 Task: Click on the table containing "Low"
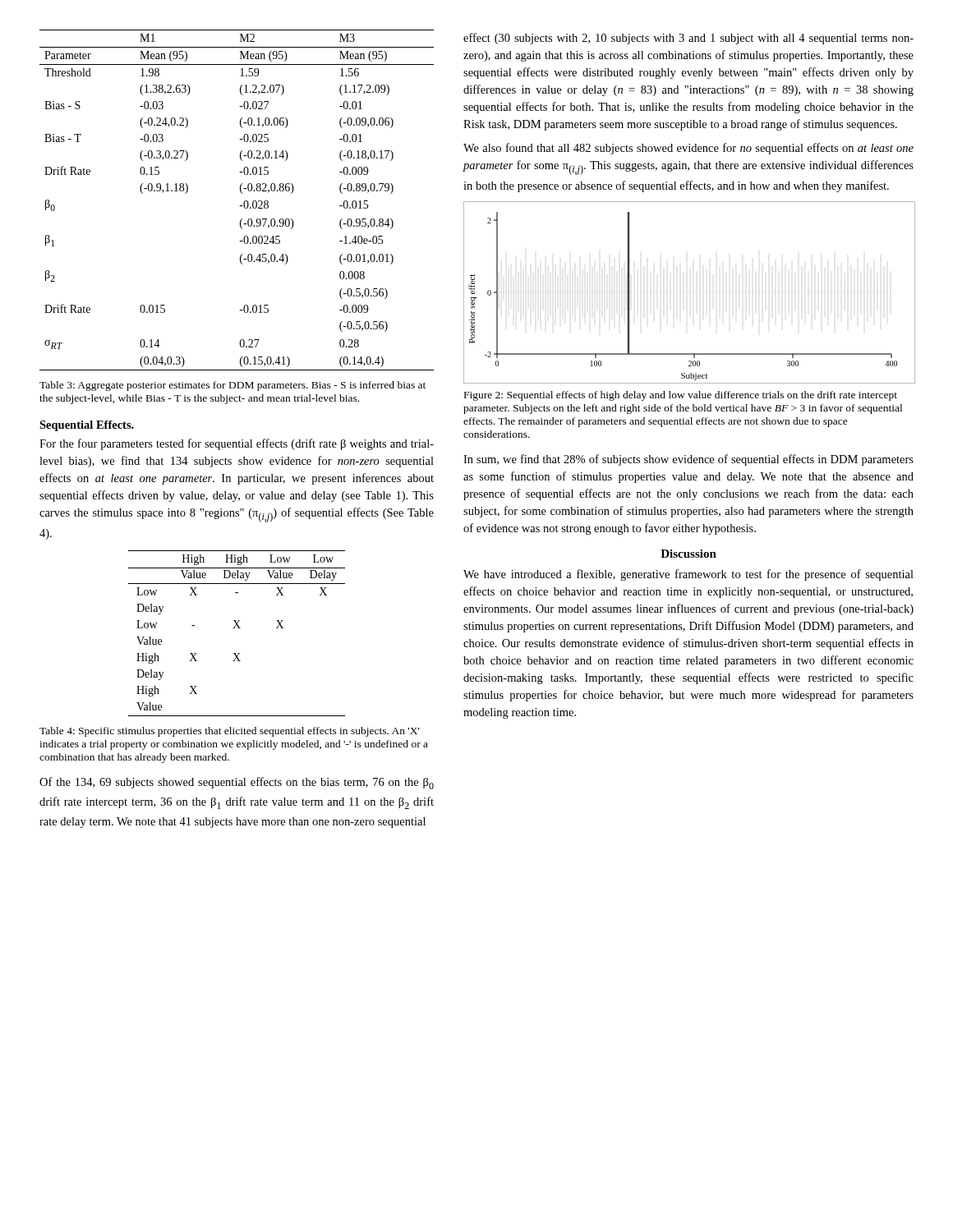click(x=237, y=633)
